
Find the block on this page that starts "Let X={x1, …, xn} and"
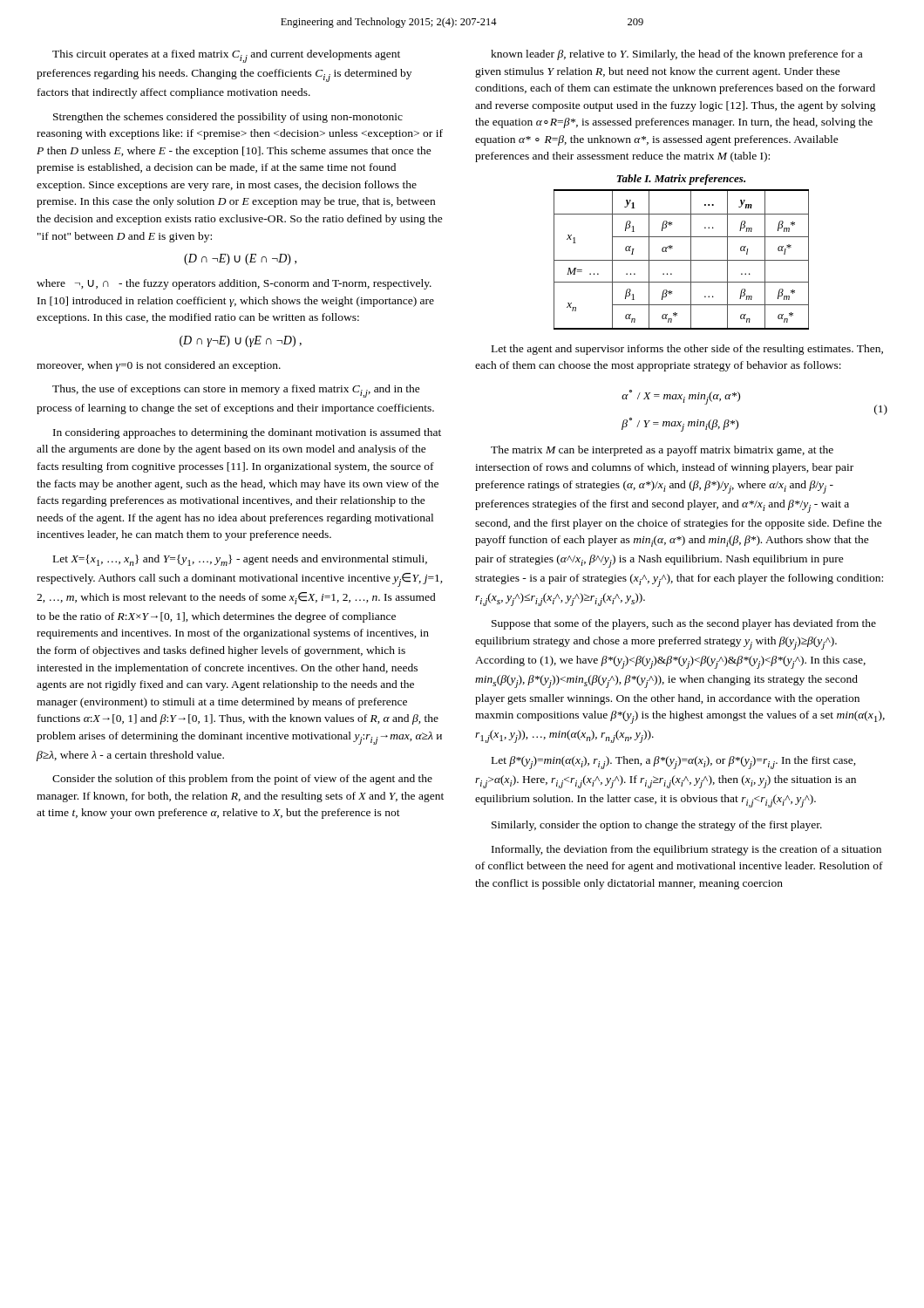click(x=241, y=657)
